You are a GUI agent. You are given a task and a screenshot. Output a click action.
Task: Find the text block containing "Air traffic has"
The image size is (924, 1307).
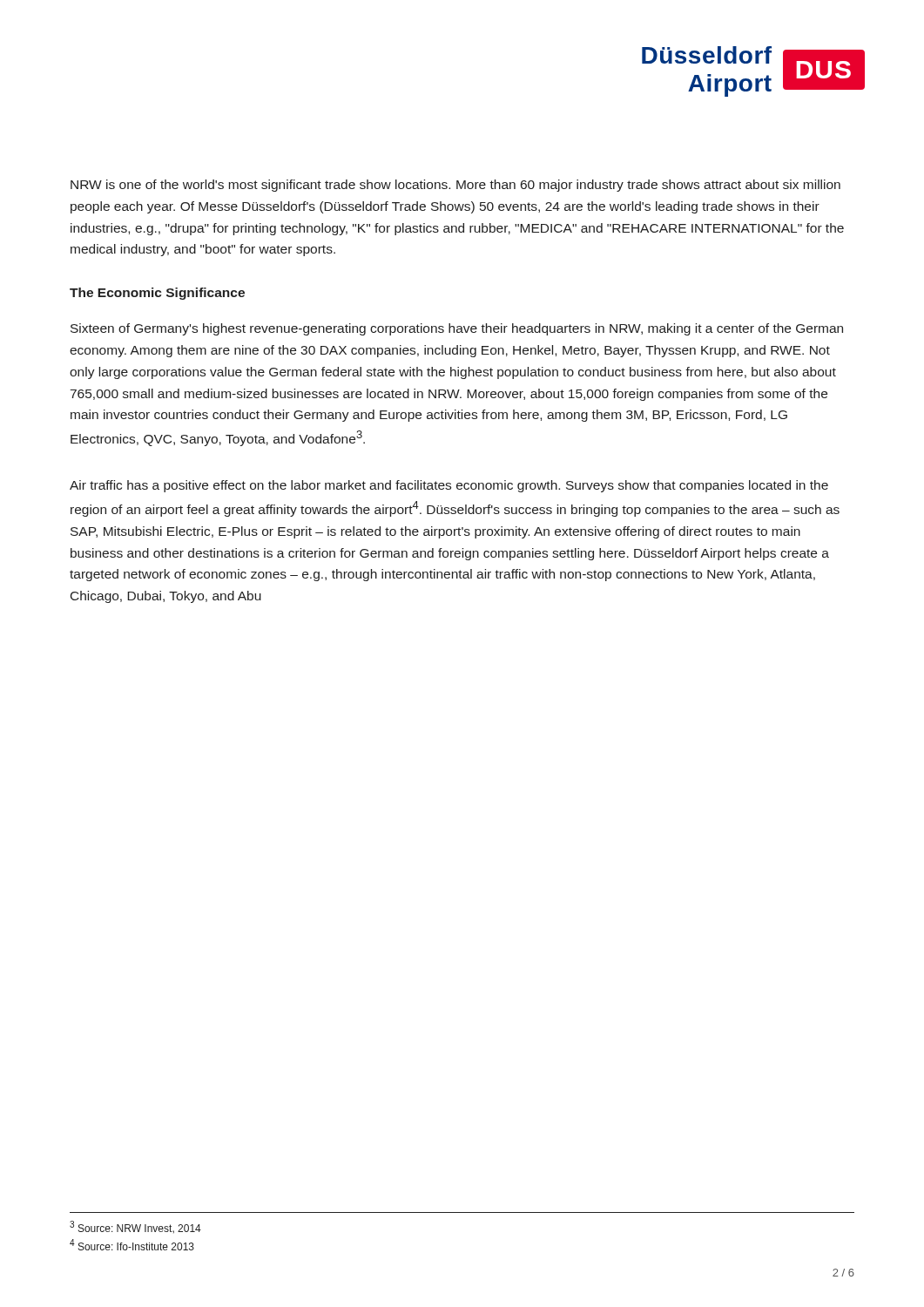pos(455,540)
